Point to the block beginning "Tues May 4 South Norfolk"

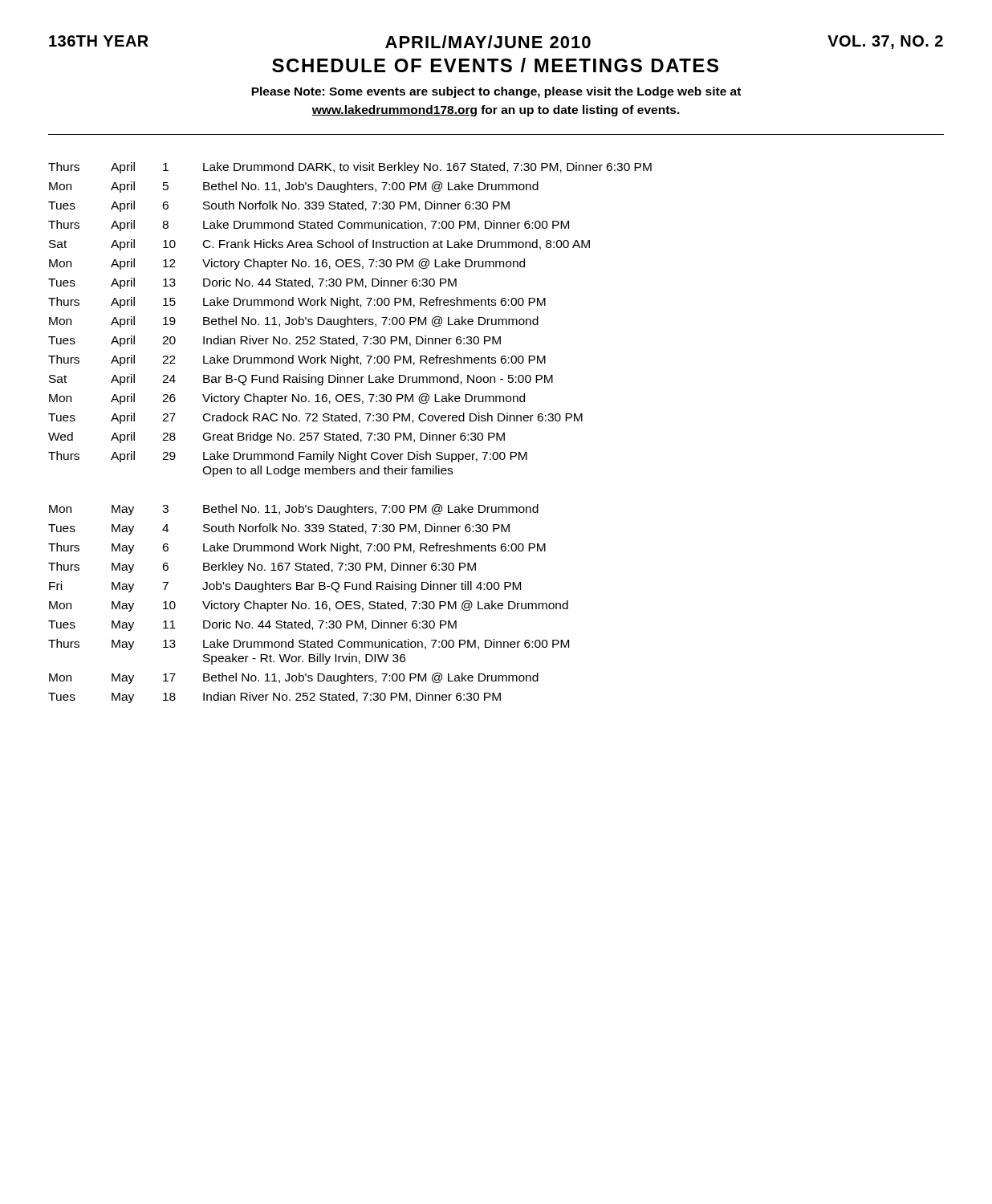click(496, 528)
